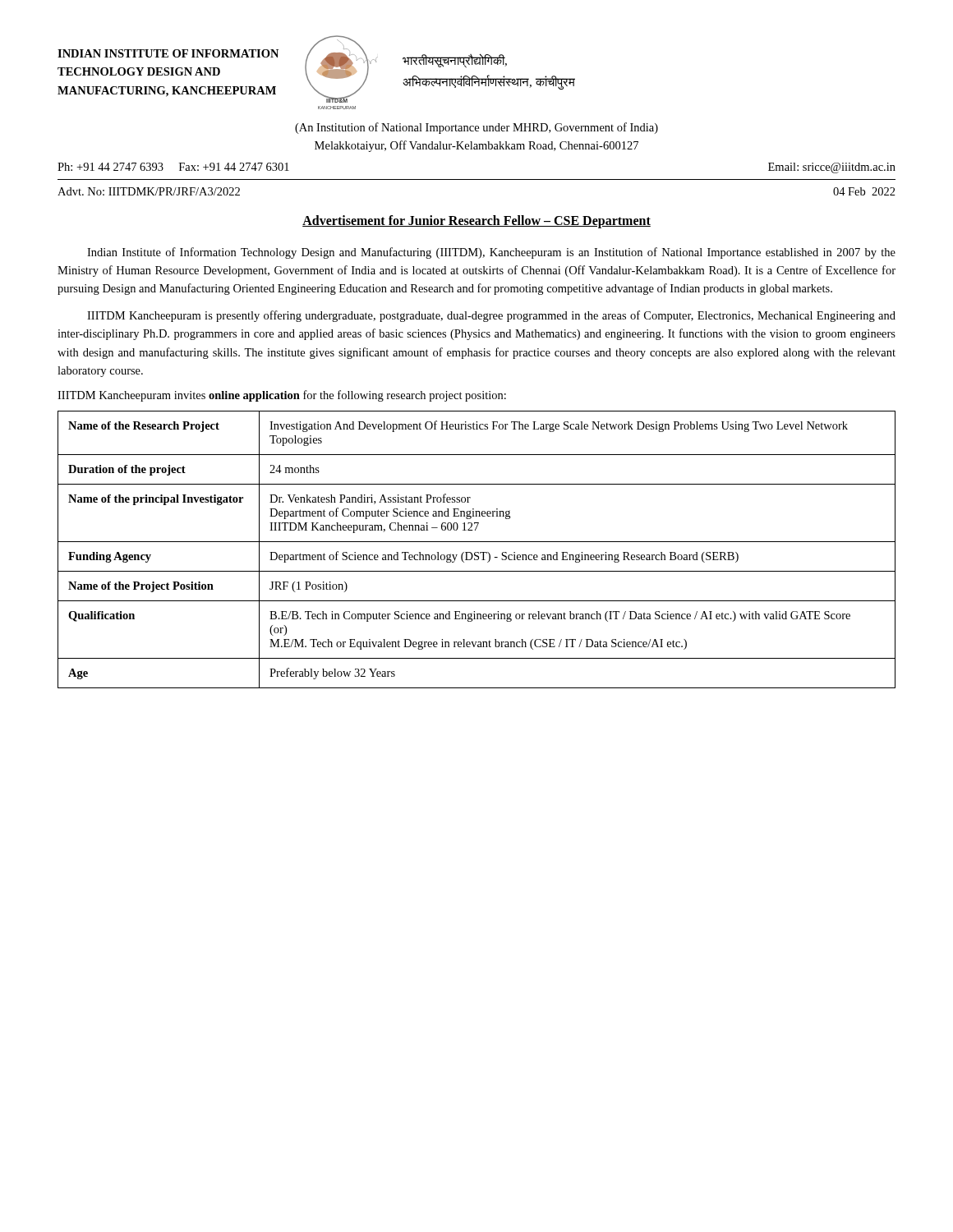Find the text block starting "IIITDM Kancheepuram is presently offering undergraduate,"

click(x=476, y=343)
